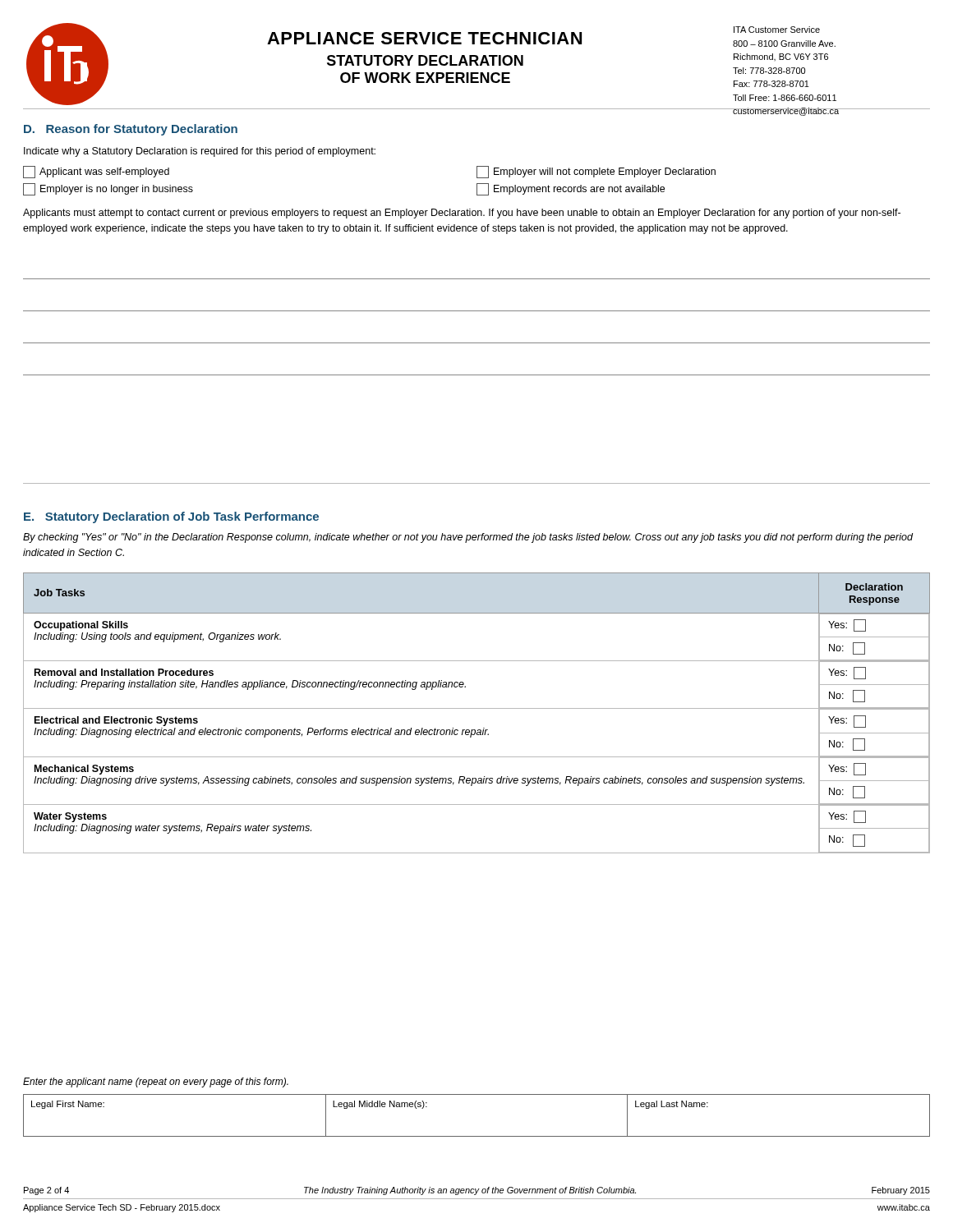
Task: Point to the text block starting "By checking "Yes" or "No" in the"
Action: [x=468, y=545]
